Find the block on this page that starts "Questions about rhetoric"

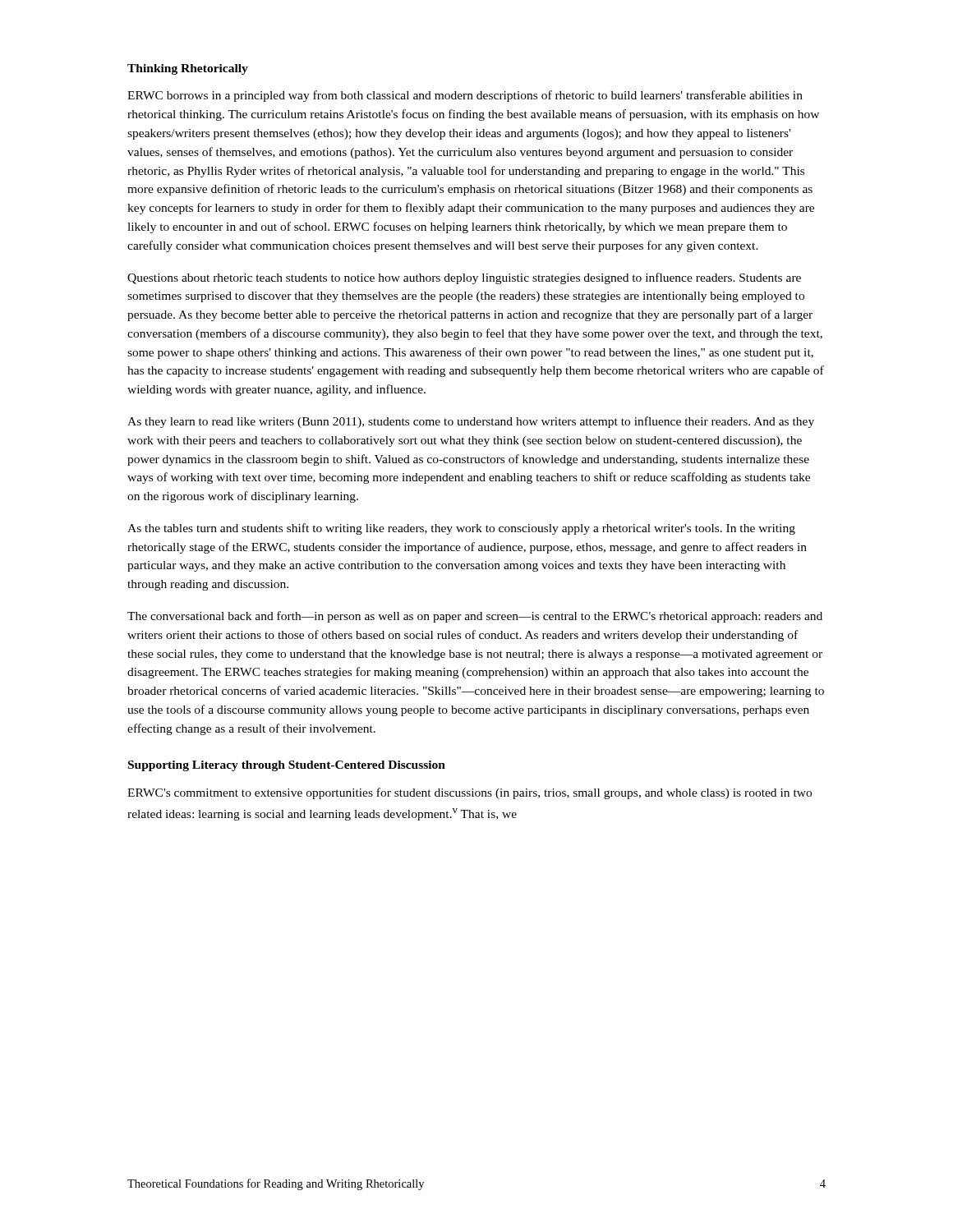pos(476,333)
